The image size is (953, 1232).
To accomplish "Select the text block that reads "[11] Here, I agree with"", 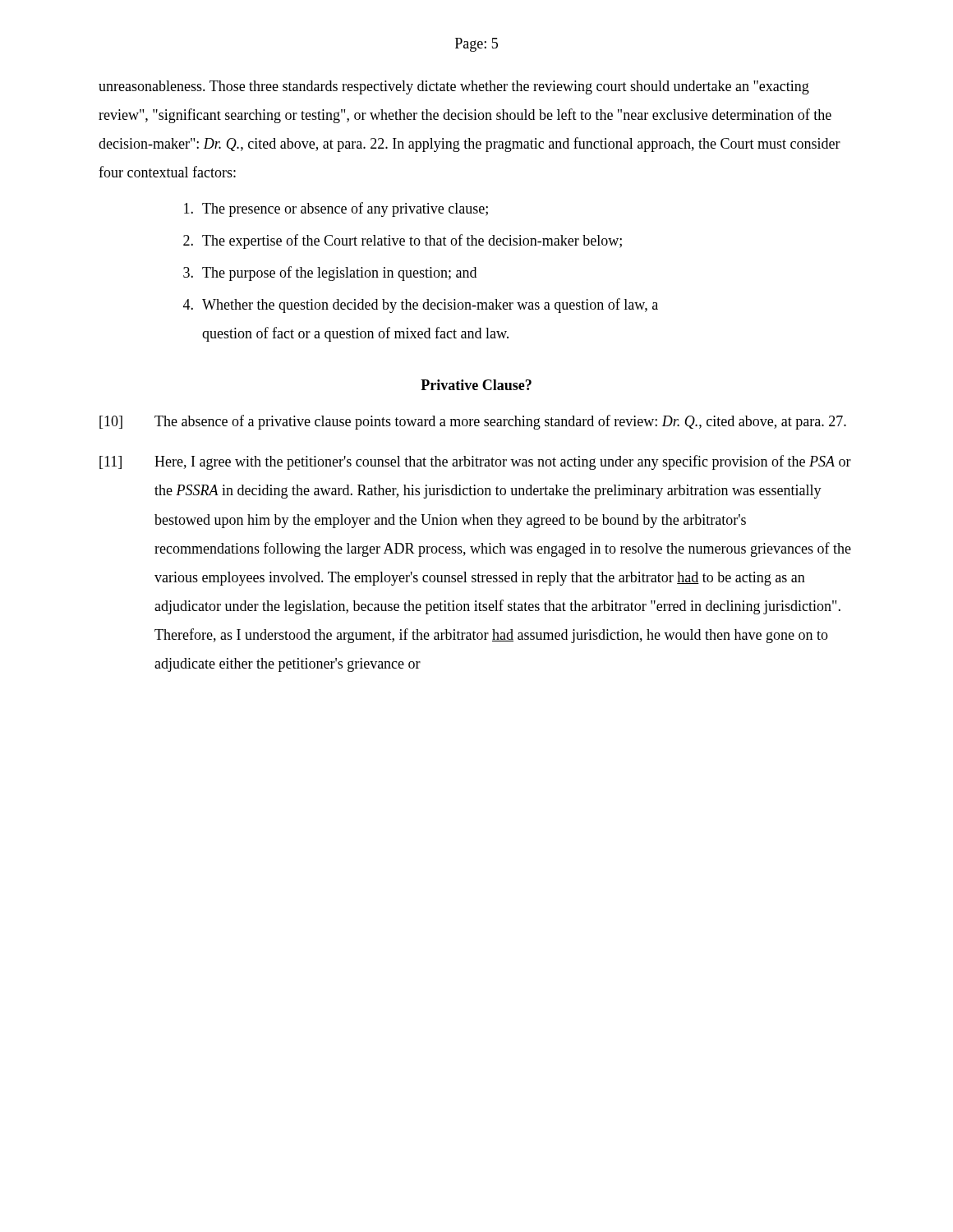I will coord(476,563).
